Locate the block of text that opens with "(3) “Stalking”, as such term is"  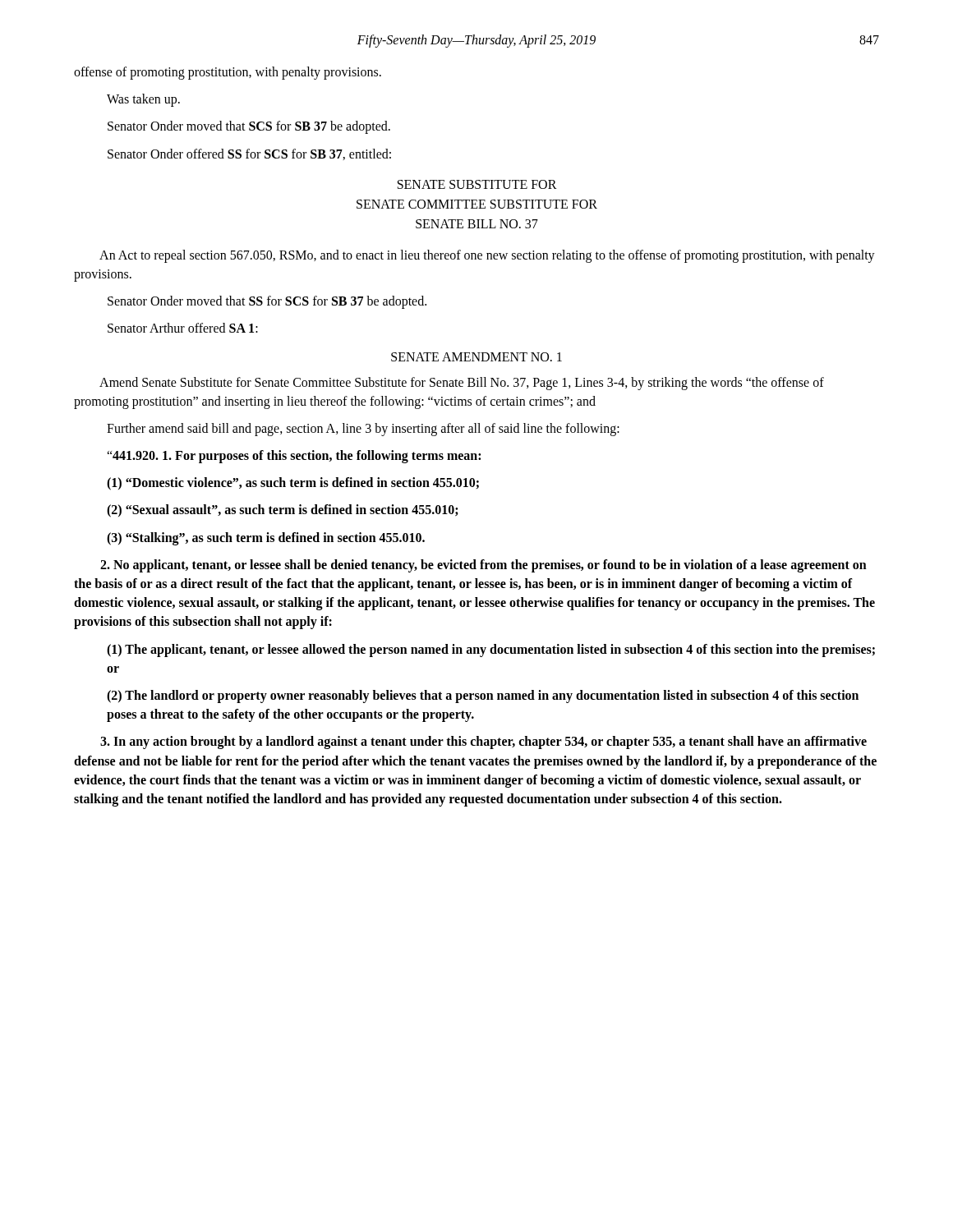tap(266, 539)
